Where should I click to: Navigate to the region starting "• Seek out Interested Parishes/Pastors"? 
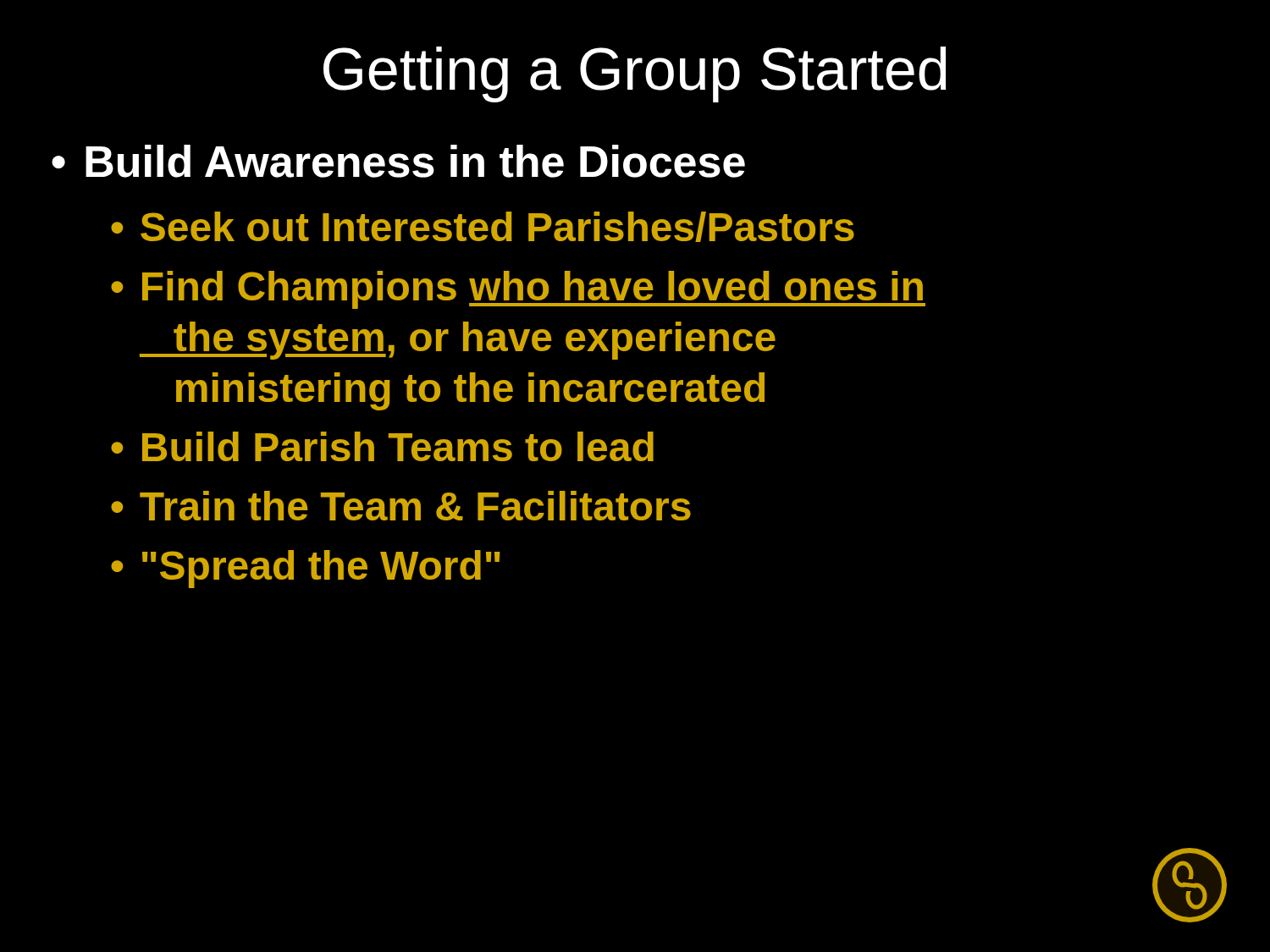[483, 227]
